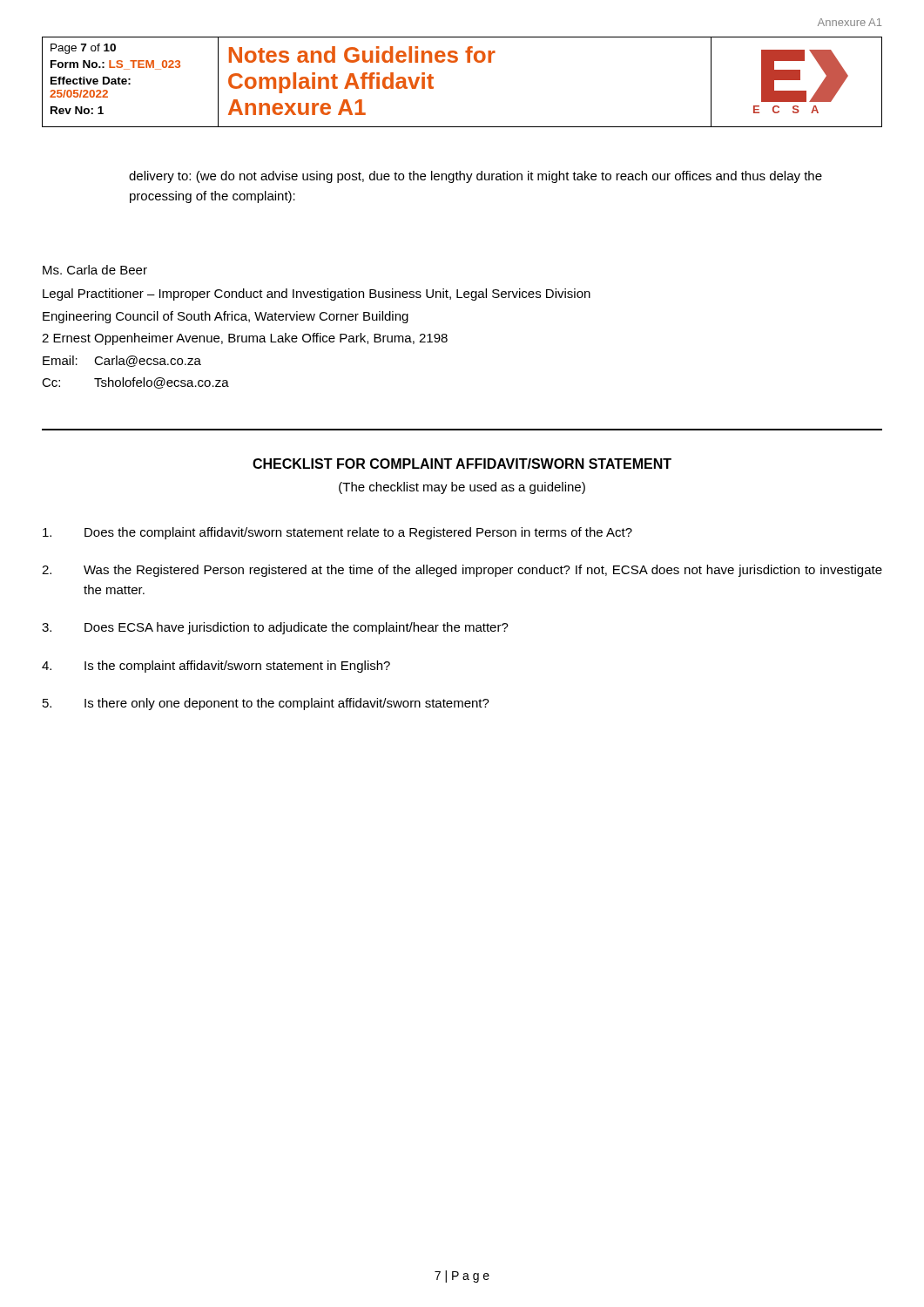924x1307 pixels.
Task: Locate the list item that reads "5. Is there only one deponent"
Action: click(462, 703)
